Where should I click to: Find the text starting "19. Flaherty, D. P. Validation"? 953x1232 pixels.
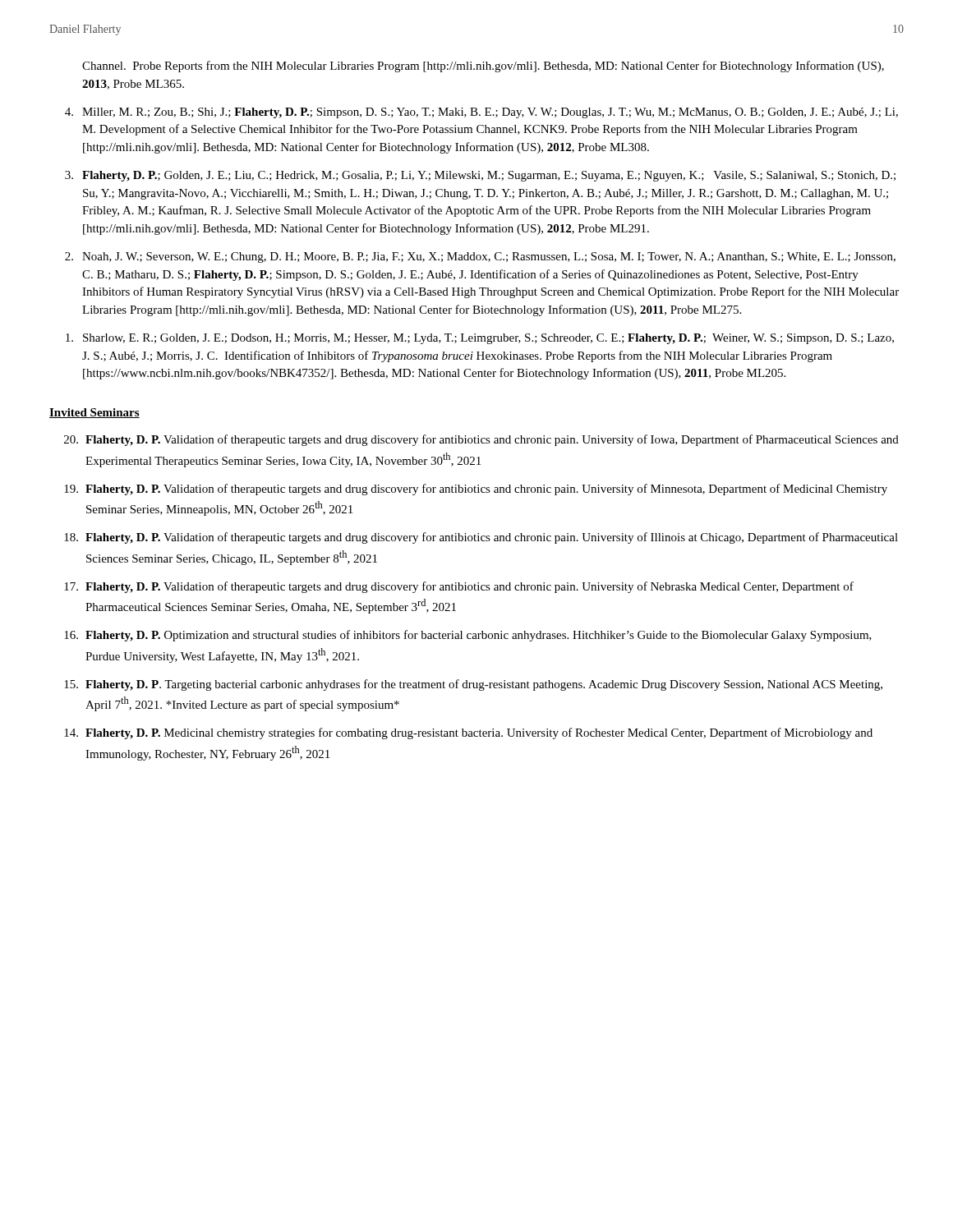[x=476, y=500]
